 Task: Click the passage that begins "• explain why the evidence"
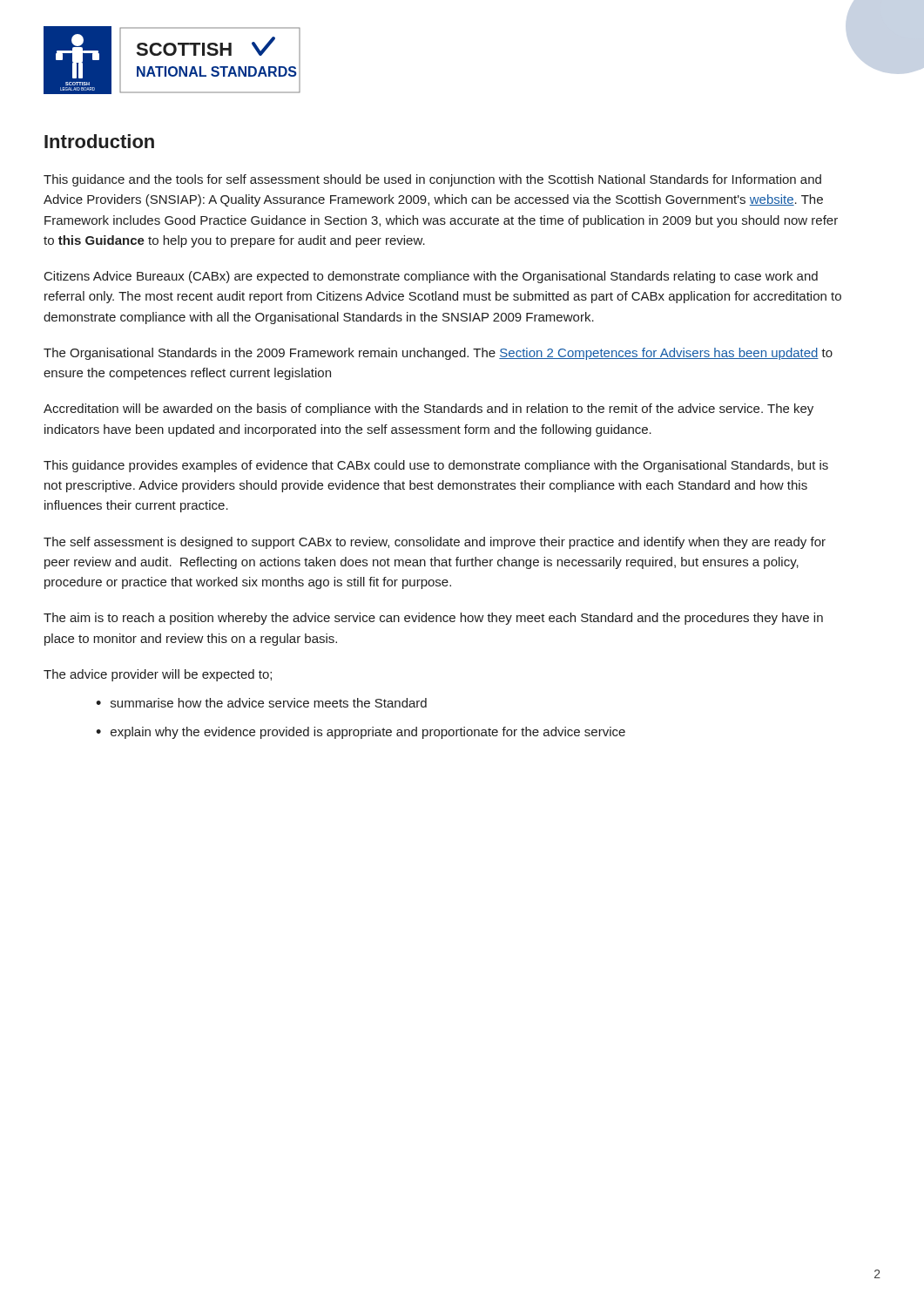[361, 733]
